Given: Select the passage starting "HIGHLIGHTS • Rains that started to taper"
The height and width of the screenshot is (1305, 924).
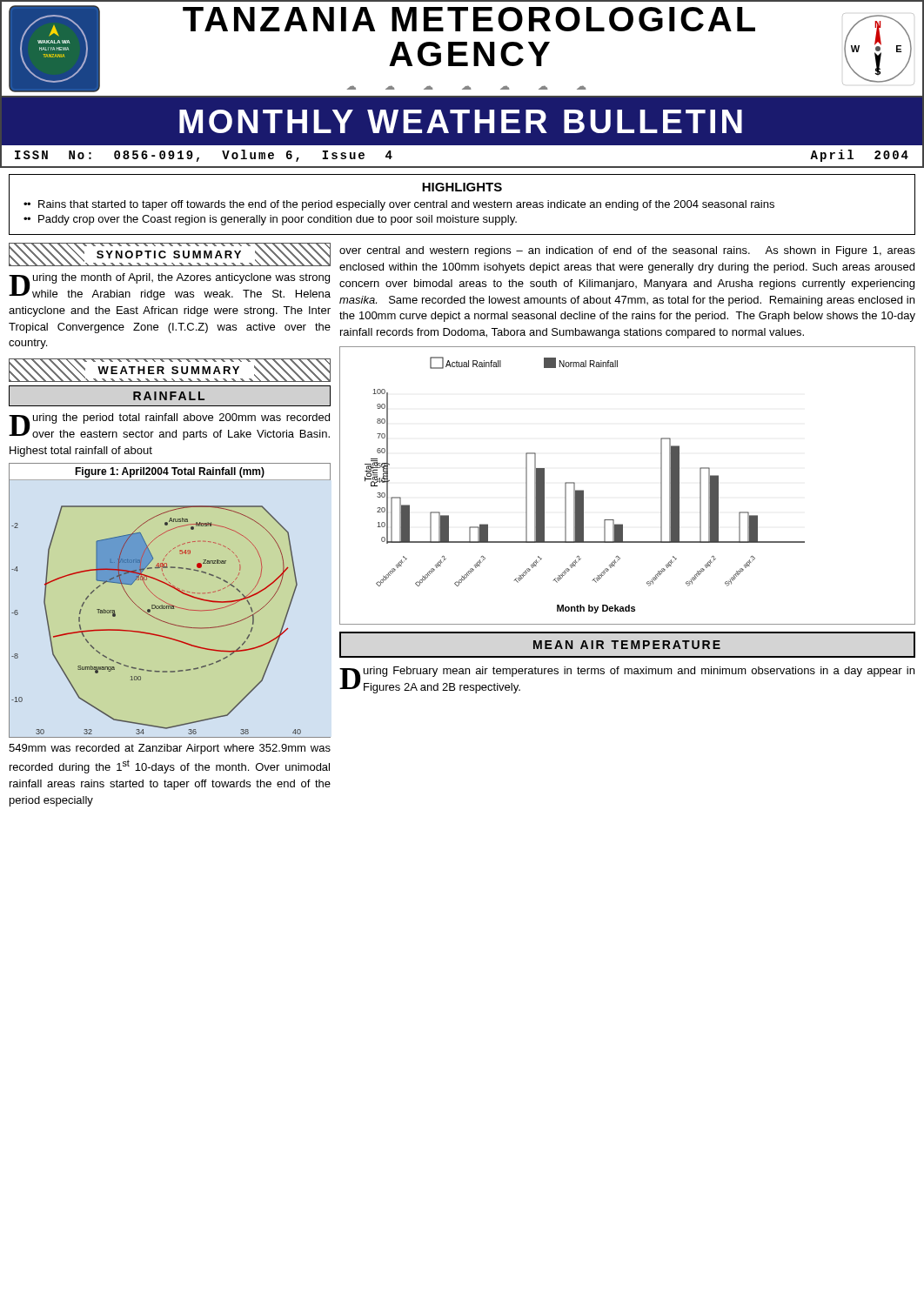Looking at the screenshot, I should [462, 202].
